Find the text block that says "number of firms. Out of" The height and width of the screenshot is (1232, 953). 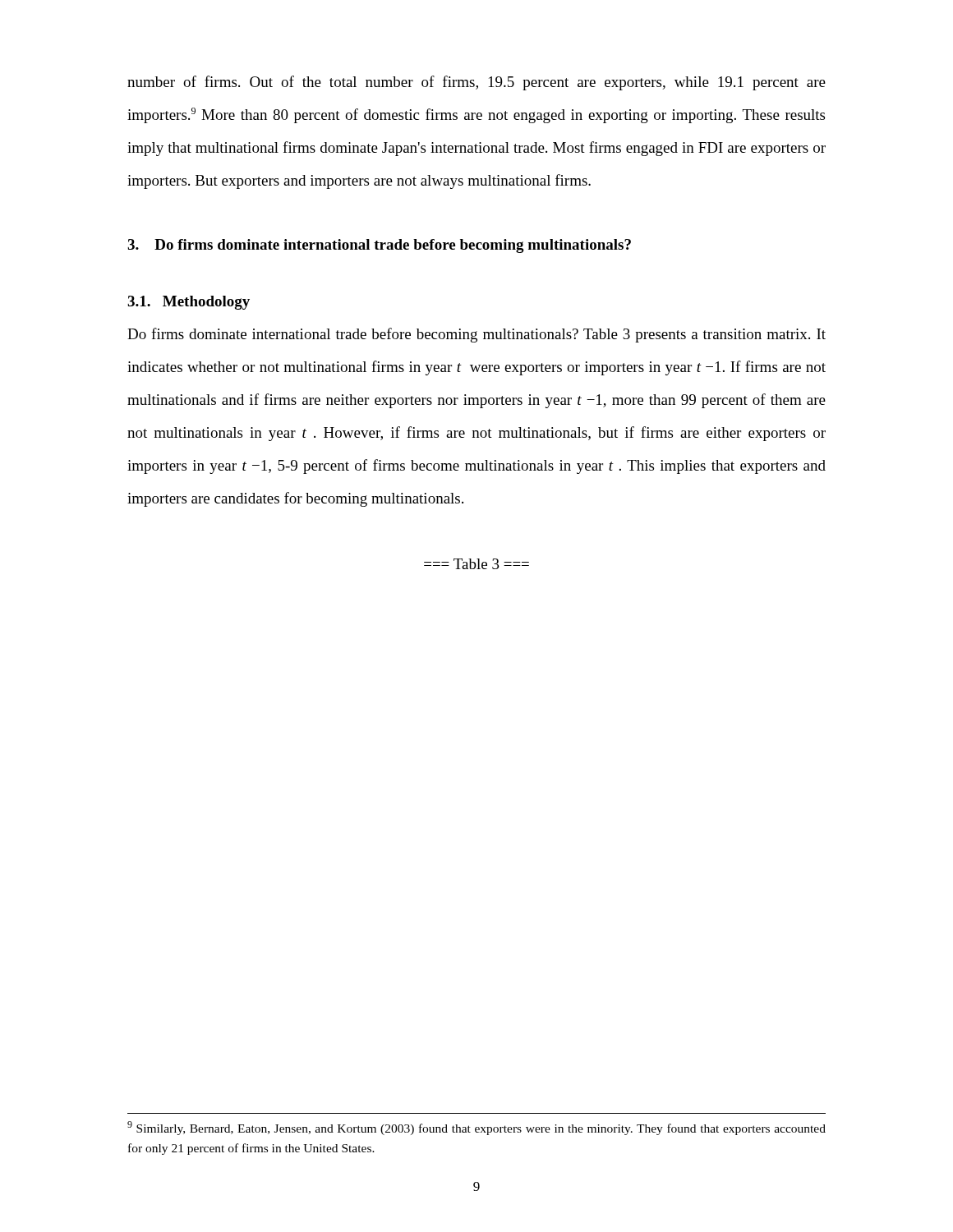pyautogui.click(x=476, y=131)
